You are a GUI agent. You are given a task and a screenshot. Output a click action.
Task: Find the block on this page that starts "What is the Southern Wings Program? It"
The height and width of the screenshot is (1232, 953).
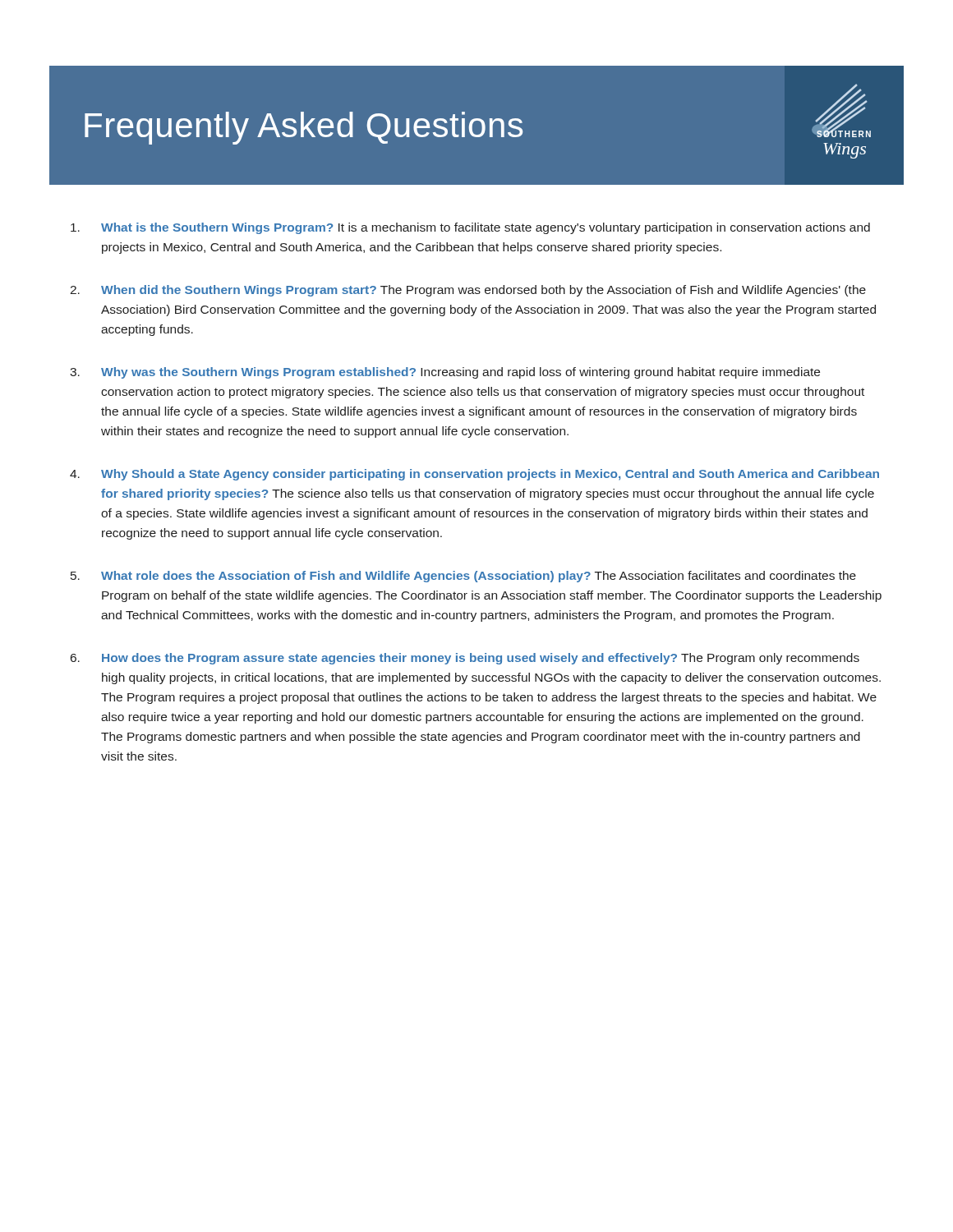coord(476,237)
